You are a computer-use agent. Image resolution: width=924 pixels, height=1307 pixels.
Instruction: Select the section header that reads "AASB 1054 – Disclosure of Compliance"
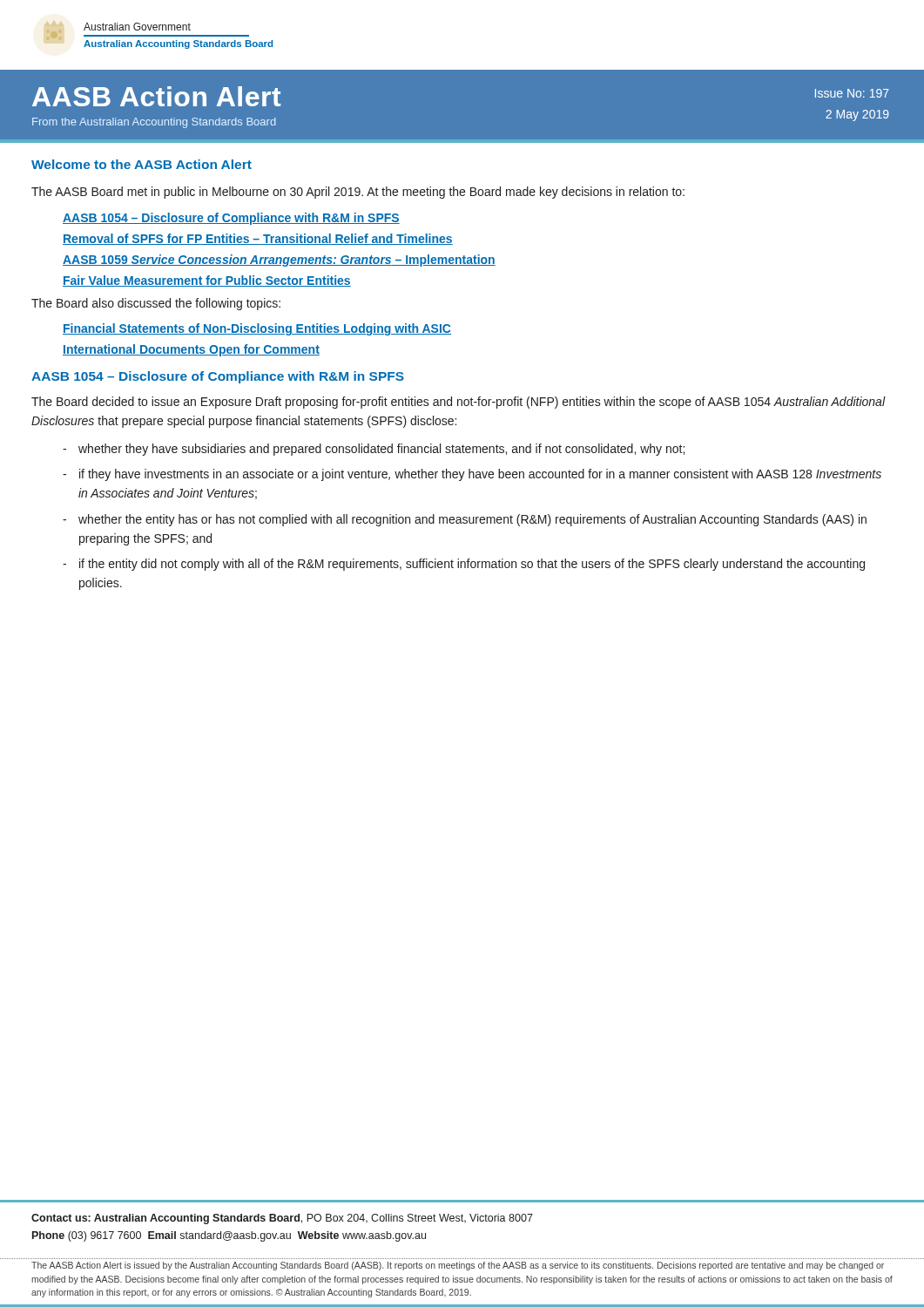pos(218,376)
